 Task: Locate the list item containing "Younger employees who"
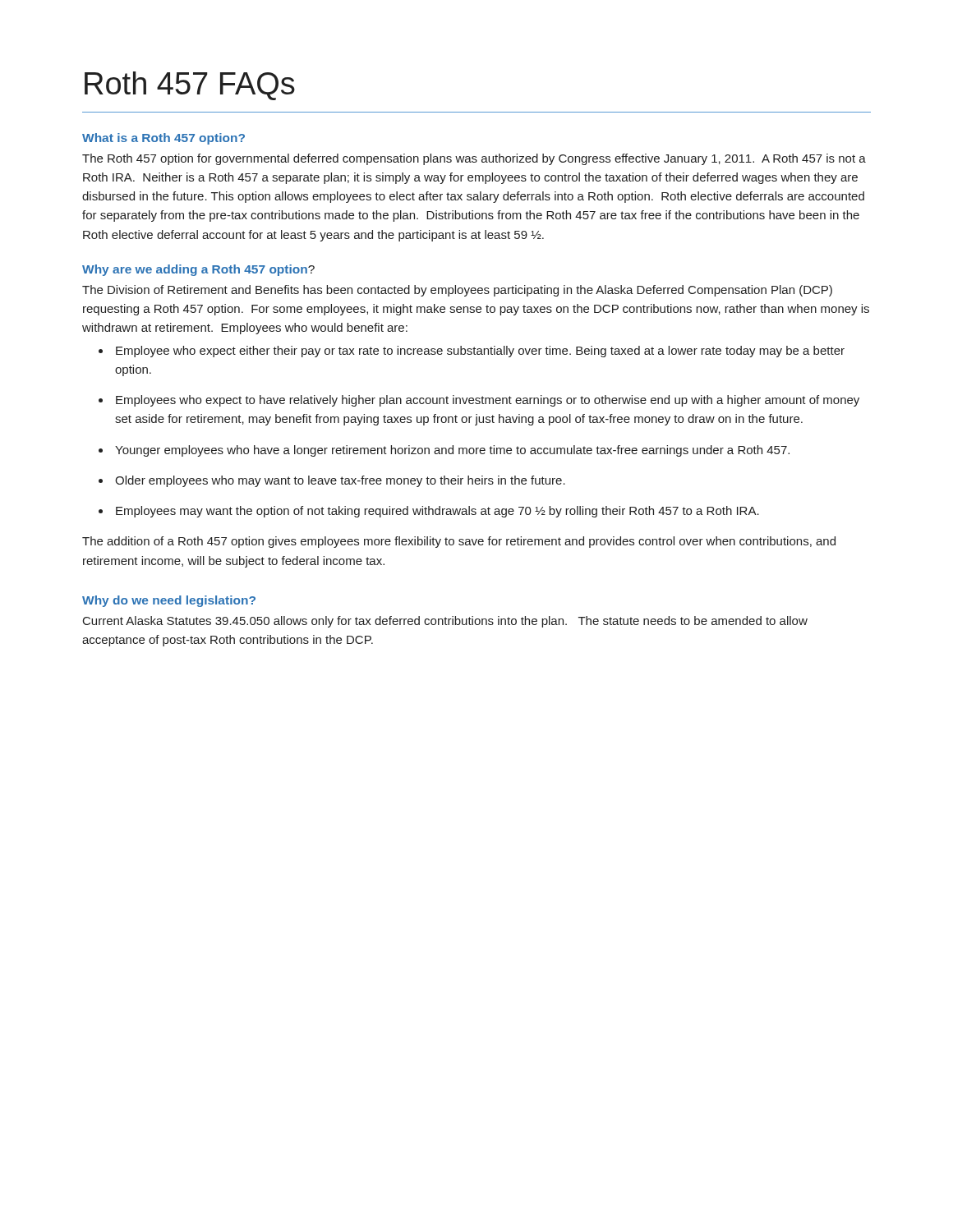[491, 449]
